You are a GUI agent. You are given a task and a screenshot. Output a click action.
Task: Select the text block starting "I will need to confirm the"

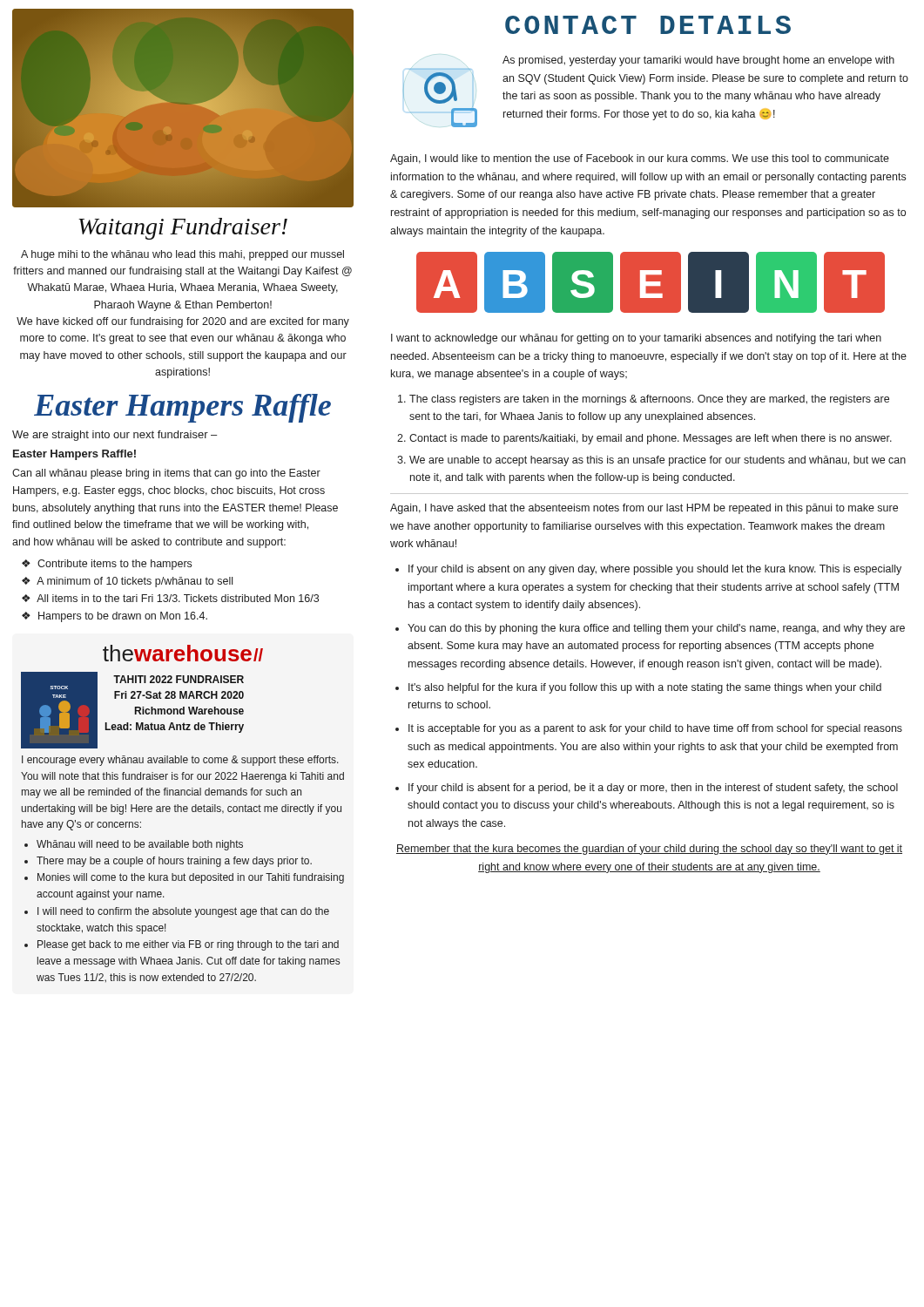click(x=183, y=919)
